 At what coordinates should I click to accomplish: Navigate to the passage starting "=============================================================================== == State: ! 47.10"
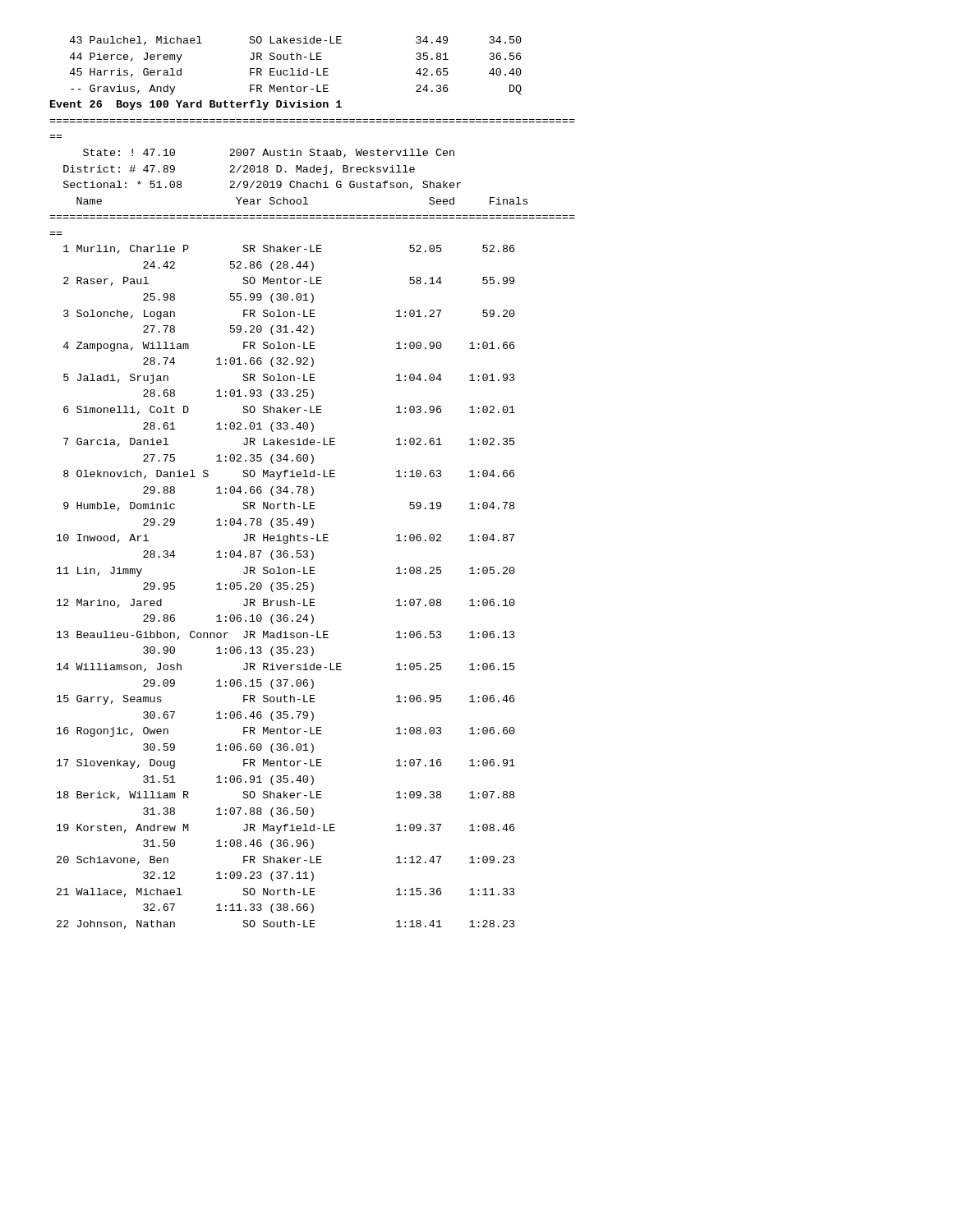pos(269,153)
